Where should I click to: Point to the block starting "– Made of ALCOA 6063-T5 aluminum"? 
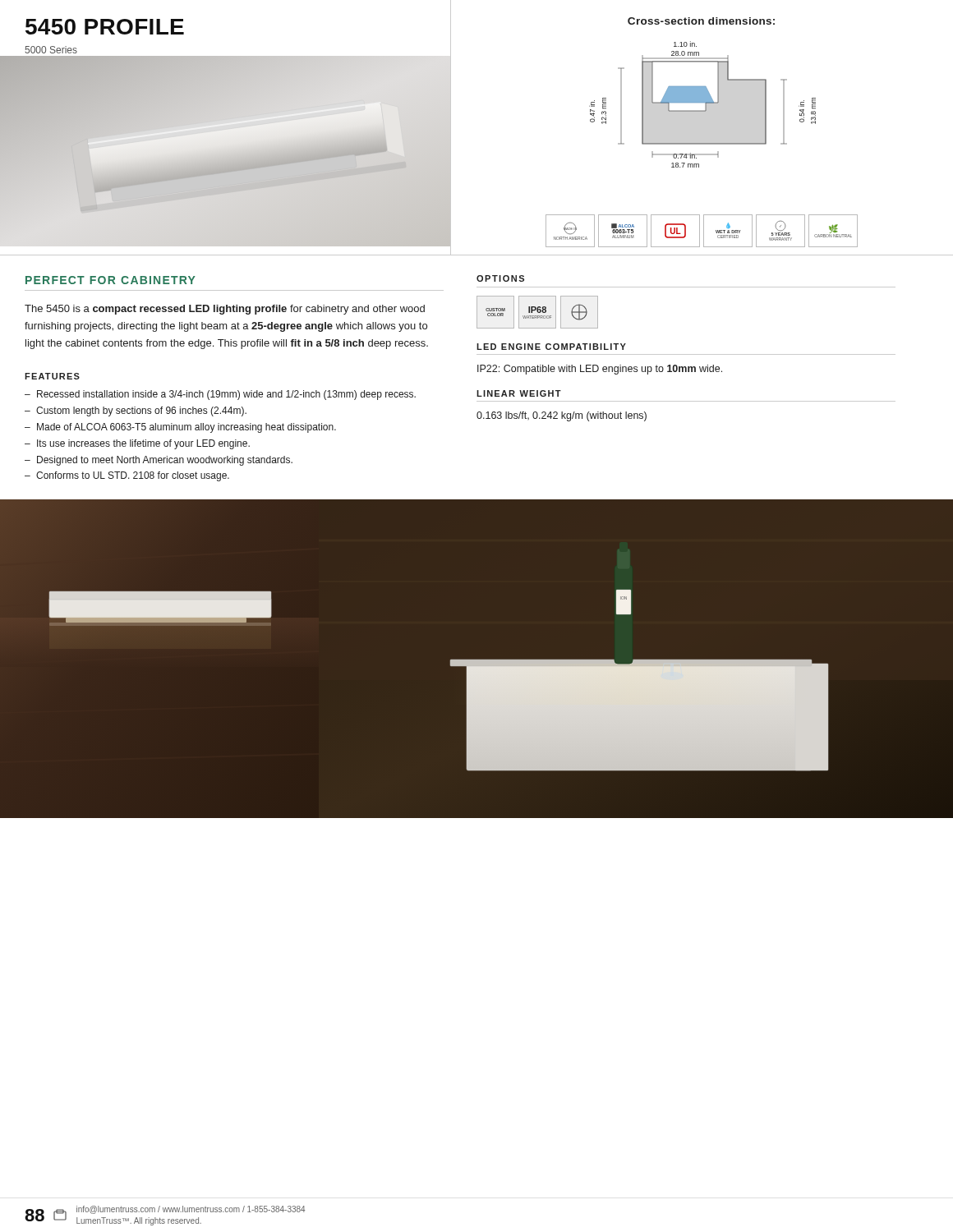click(x=181, y=428)
